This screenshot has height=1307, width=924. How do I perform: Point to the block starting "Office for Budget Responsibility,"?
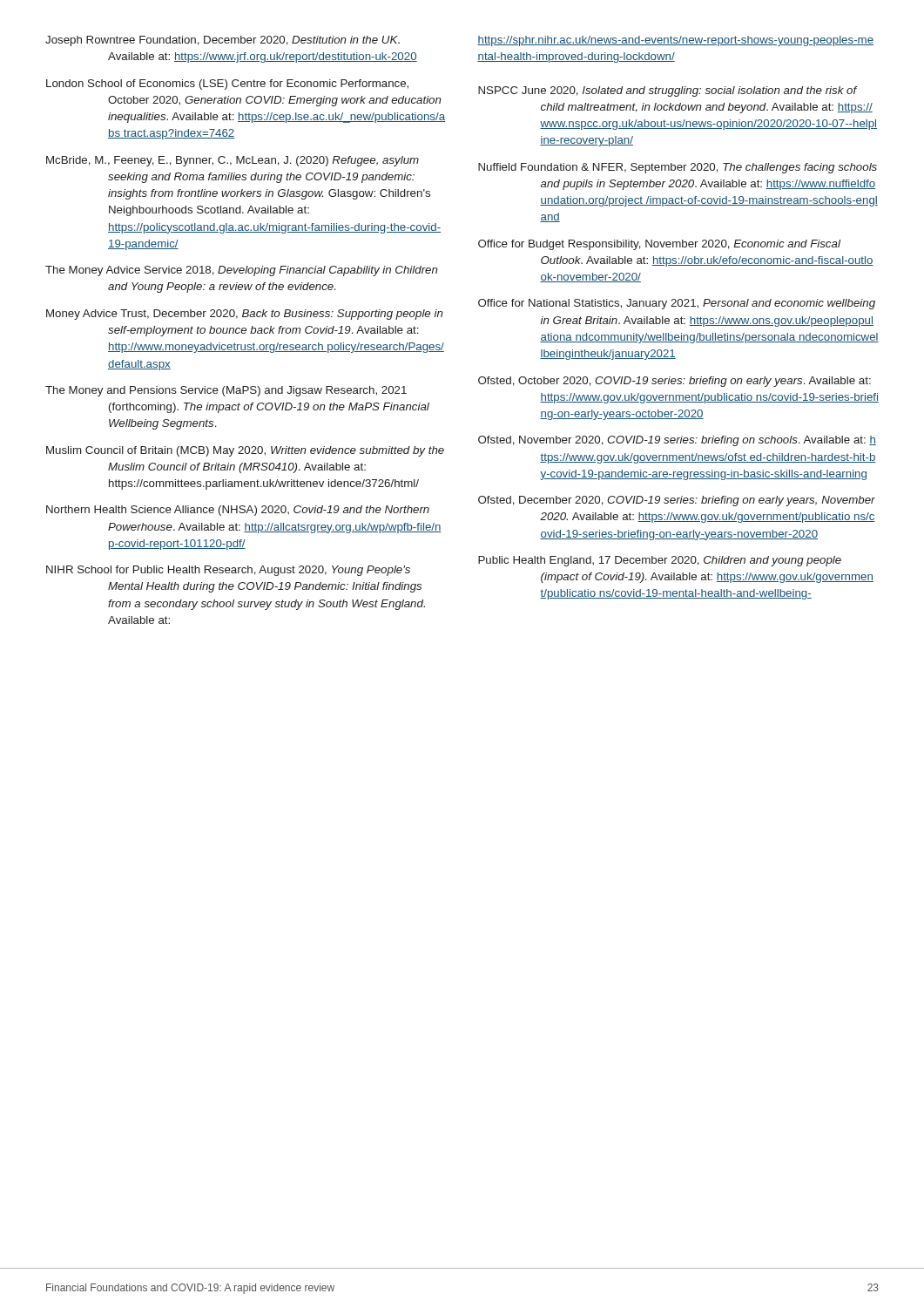tap(675, 260)
